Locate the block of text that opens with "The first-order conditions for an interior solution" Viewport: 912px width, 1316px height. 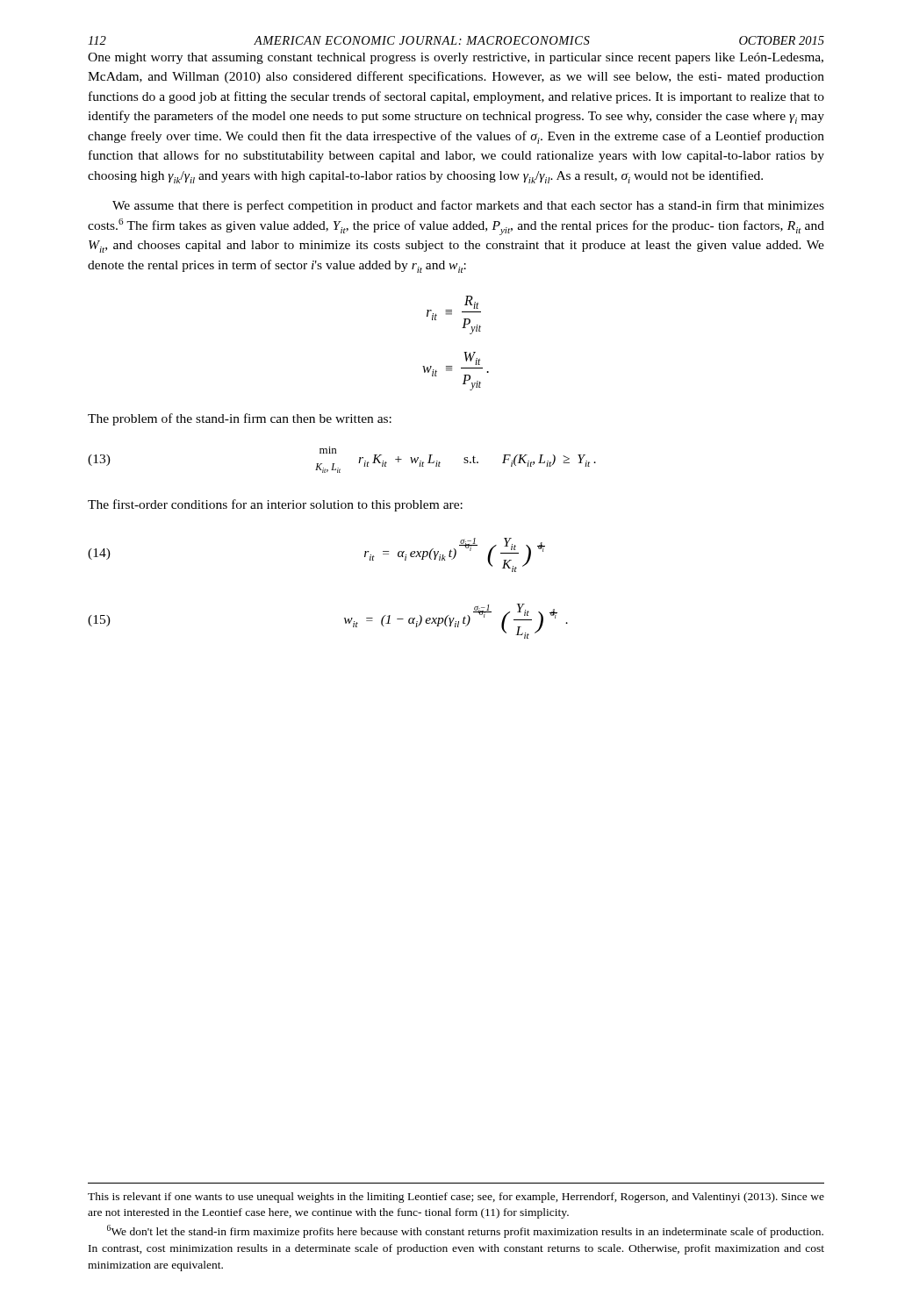point(456,505)
